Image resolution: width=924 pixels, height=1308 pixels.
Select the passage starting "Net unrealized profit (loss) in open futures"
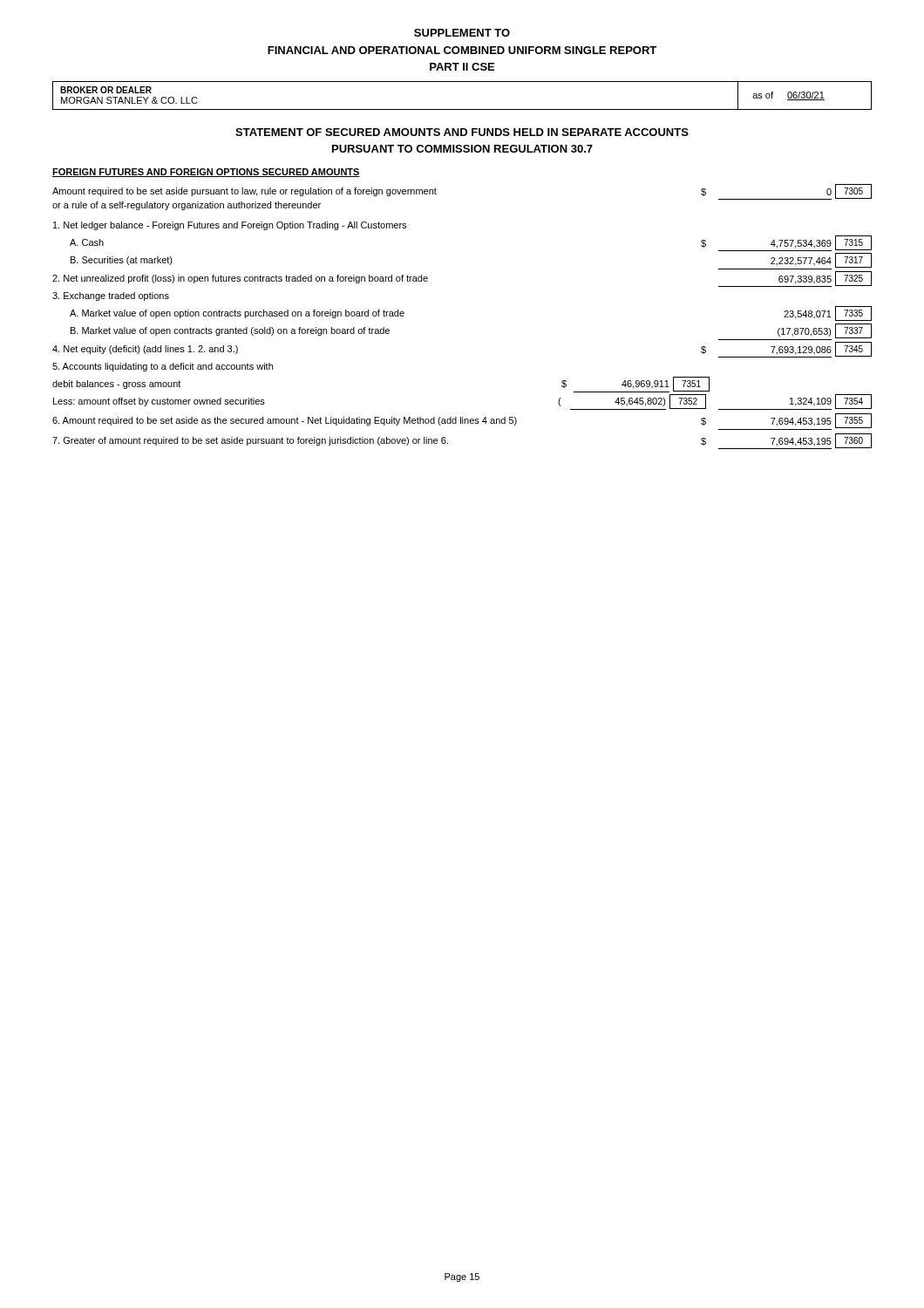tap(252, 279)
